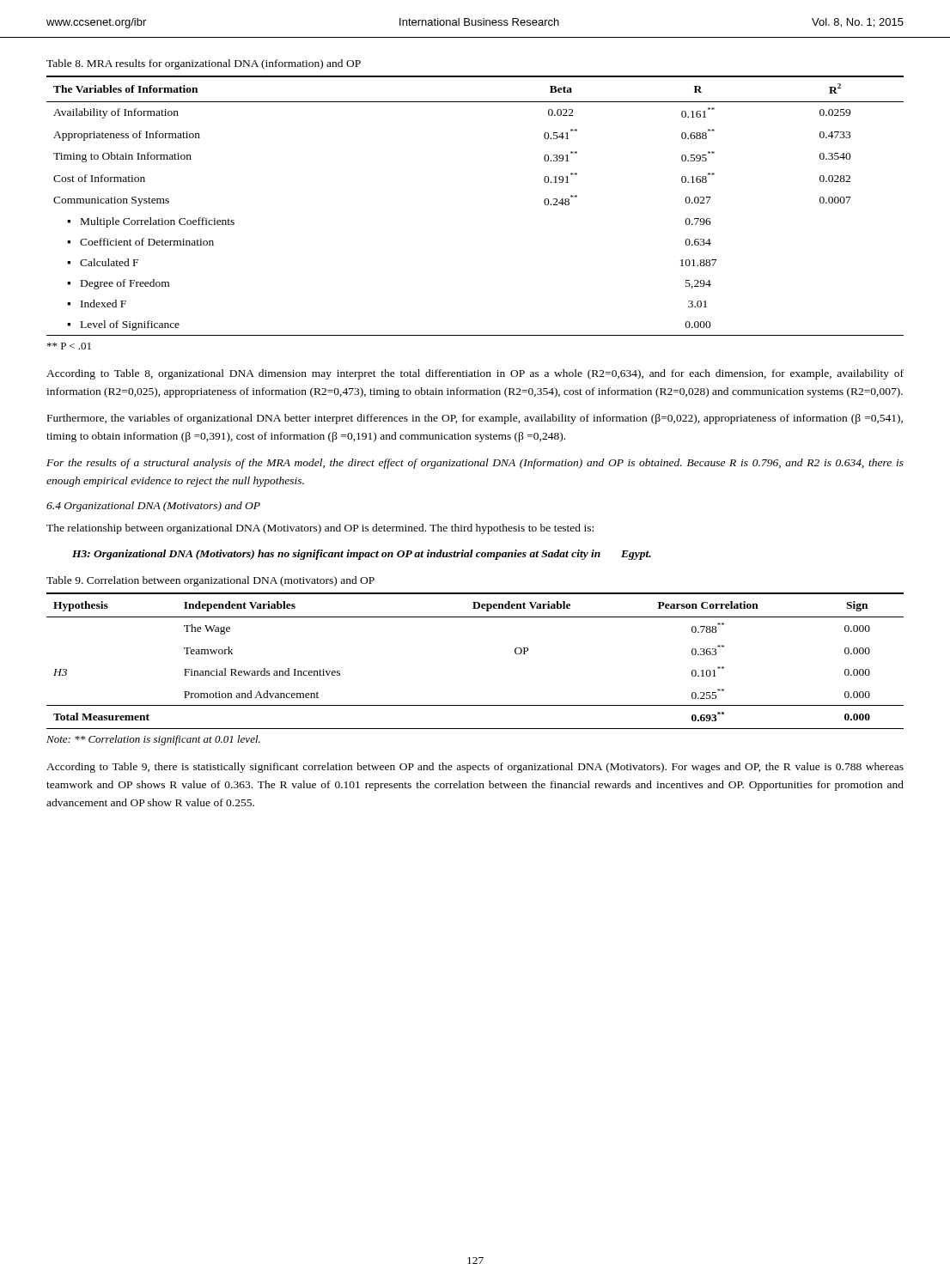Click on the table containing "0.693 **"

[475, 661]
